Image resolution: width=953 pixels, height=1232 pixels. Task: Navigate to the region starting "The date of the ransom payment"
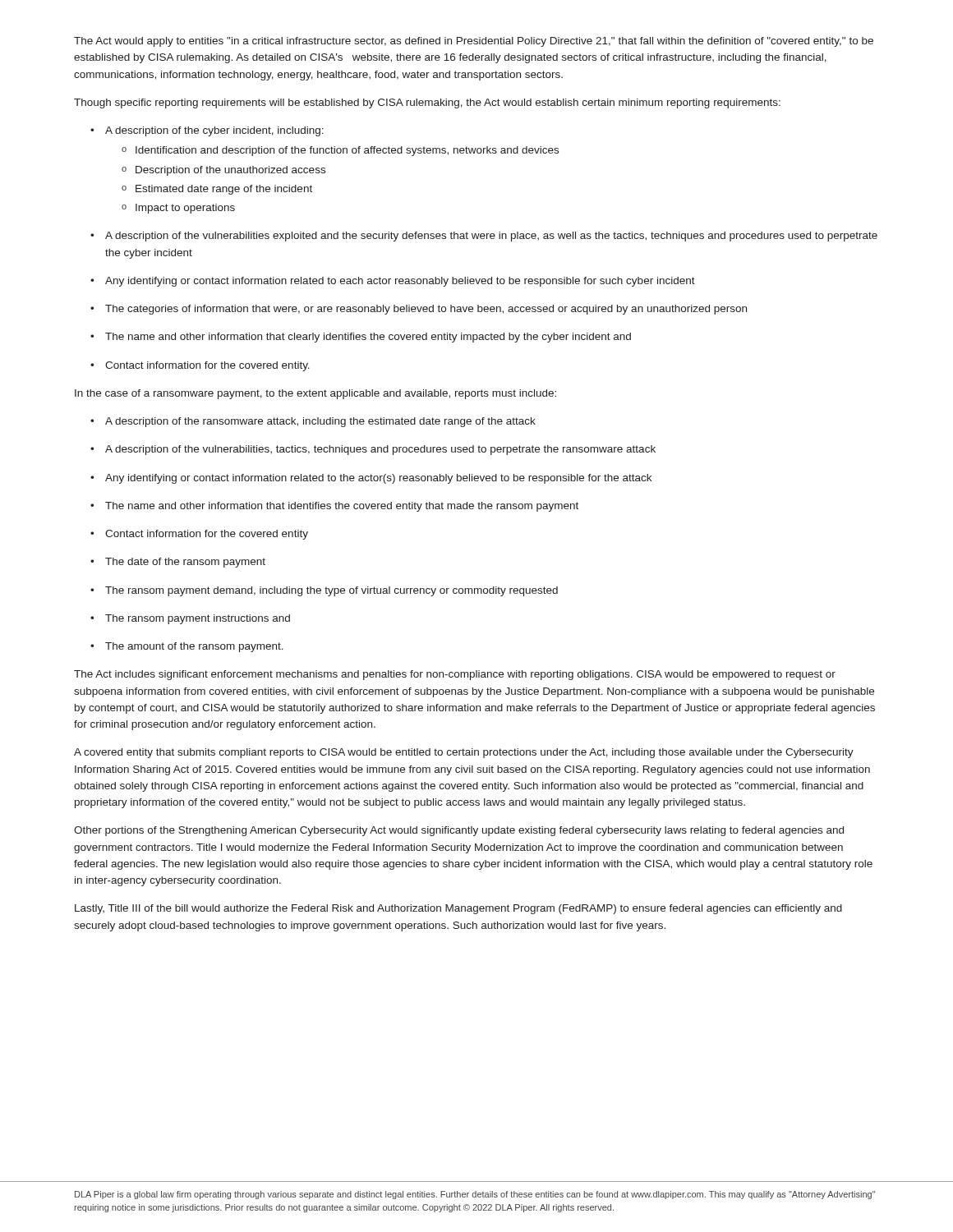[178, 563]
